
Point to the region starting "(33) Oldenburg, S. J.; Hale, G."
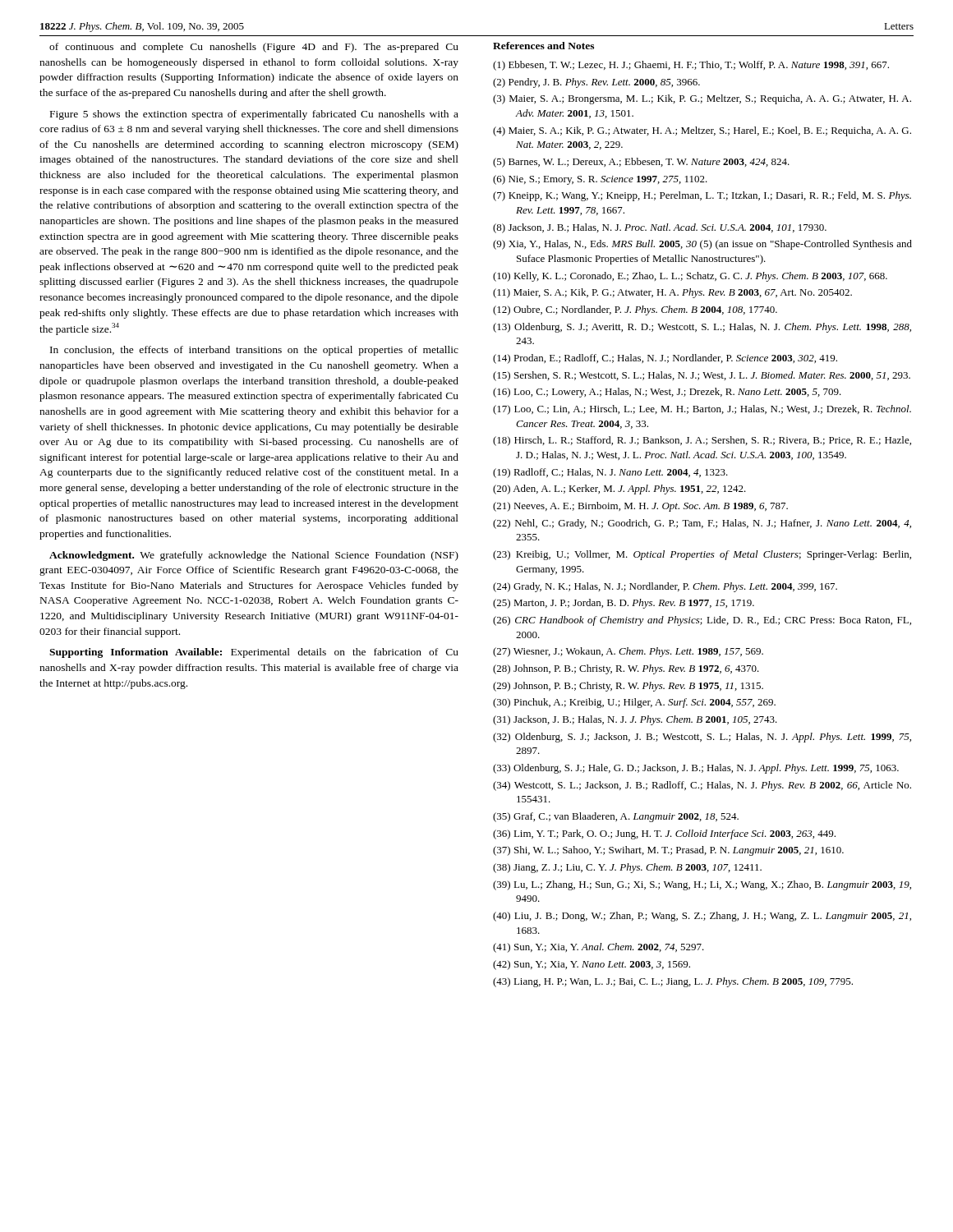pyautogui.click(x=696, y=767)
